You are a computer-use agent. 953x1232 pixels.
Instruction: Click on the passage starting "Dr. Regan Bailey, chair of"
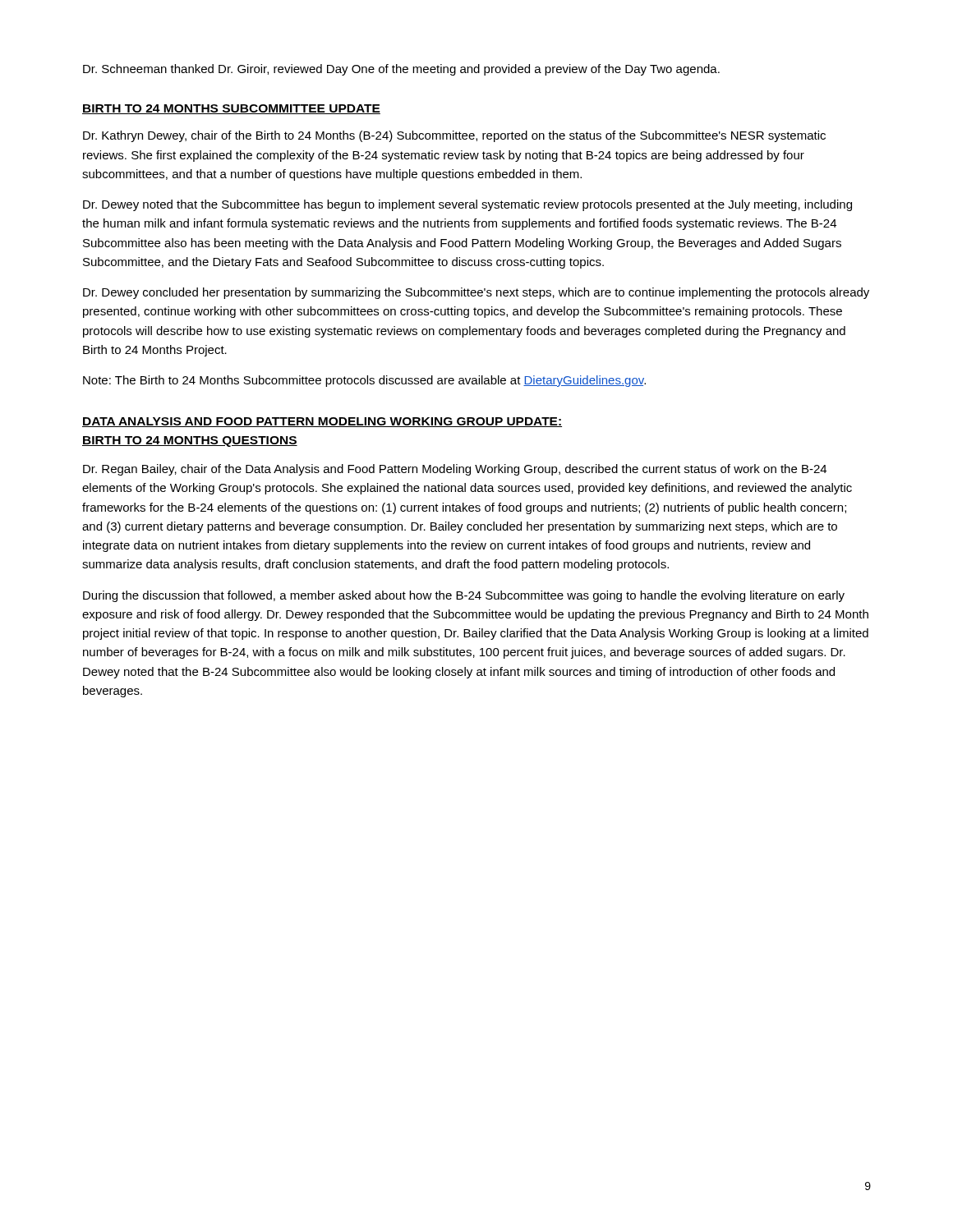coord(467,516)
